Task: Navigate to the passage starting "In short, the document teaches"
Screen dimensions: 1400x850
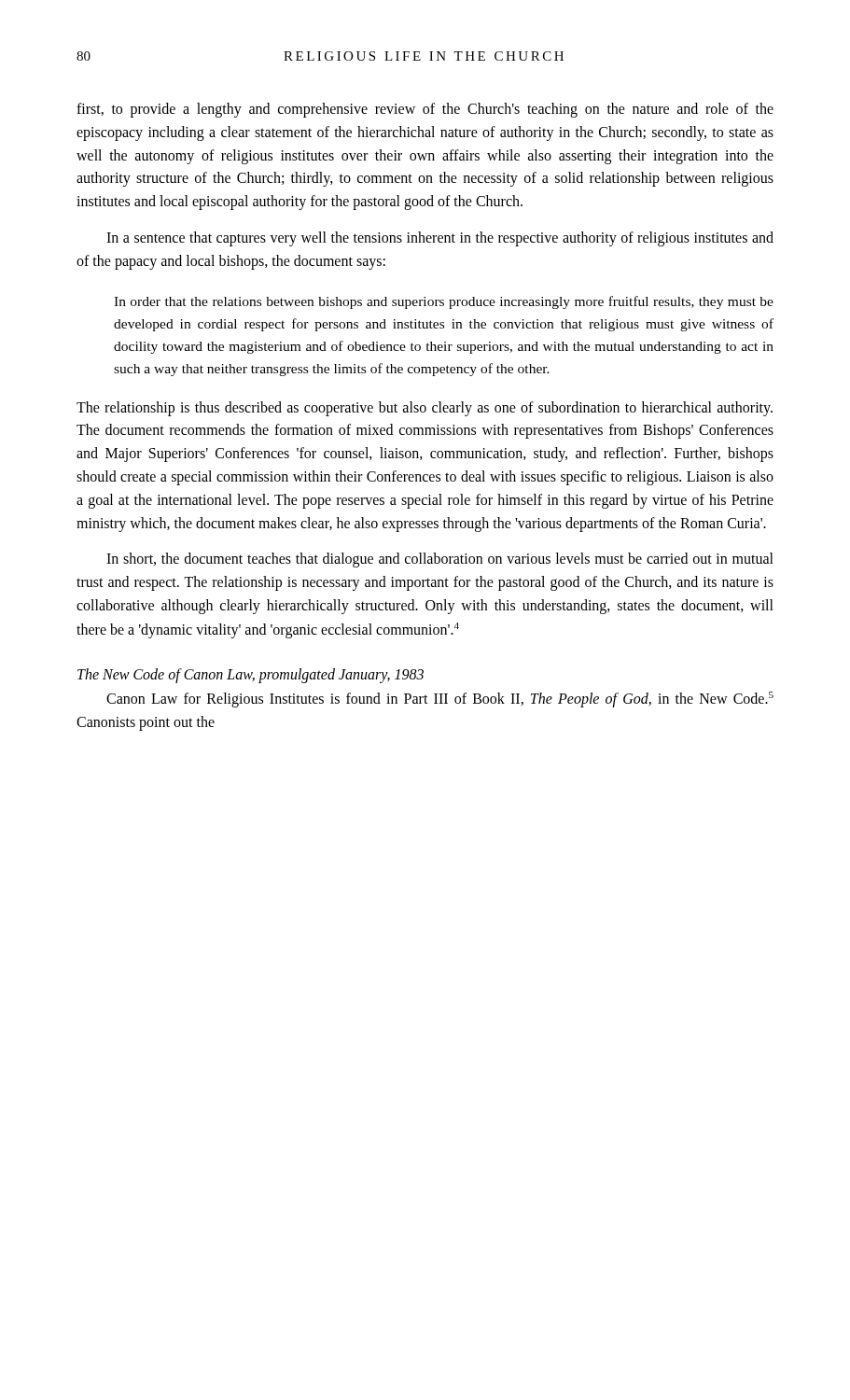Action: (425, 594)
